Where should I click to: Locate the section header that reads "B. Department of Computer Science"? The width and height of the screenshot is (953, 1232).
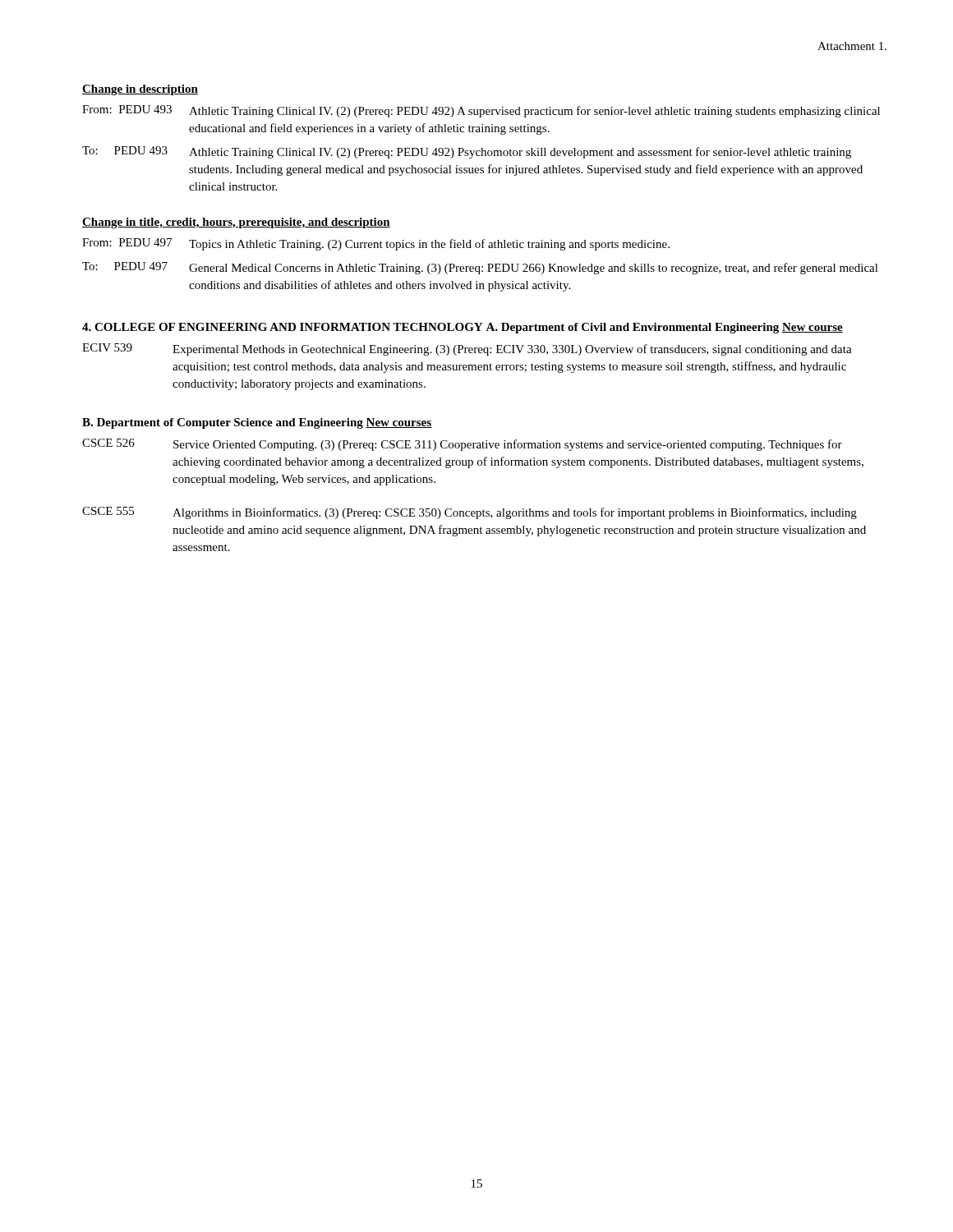223,422
